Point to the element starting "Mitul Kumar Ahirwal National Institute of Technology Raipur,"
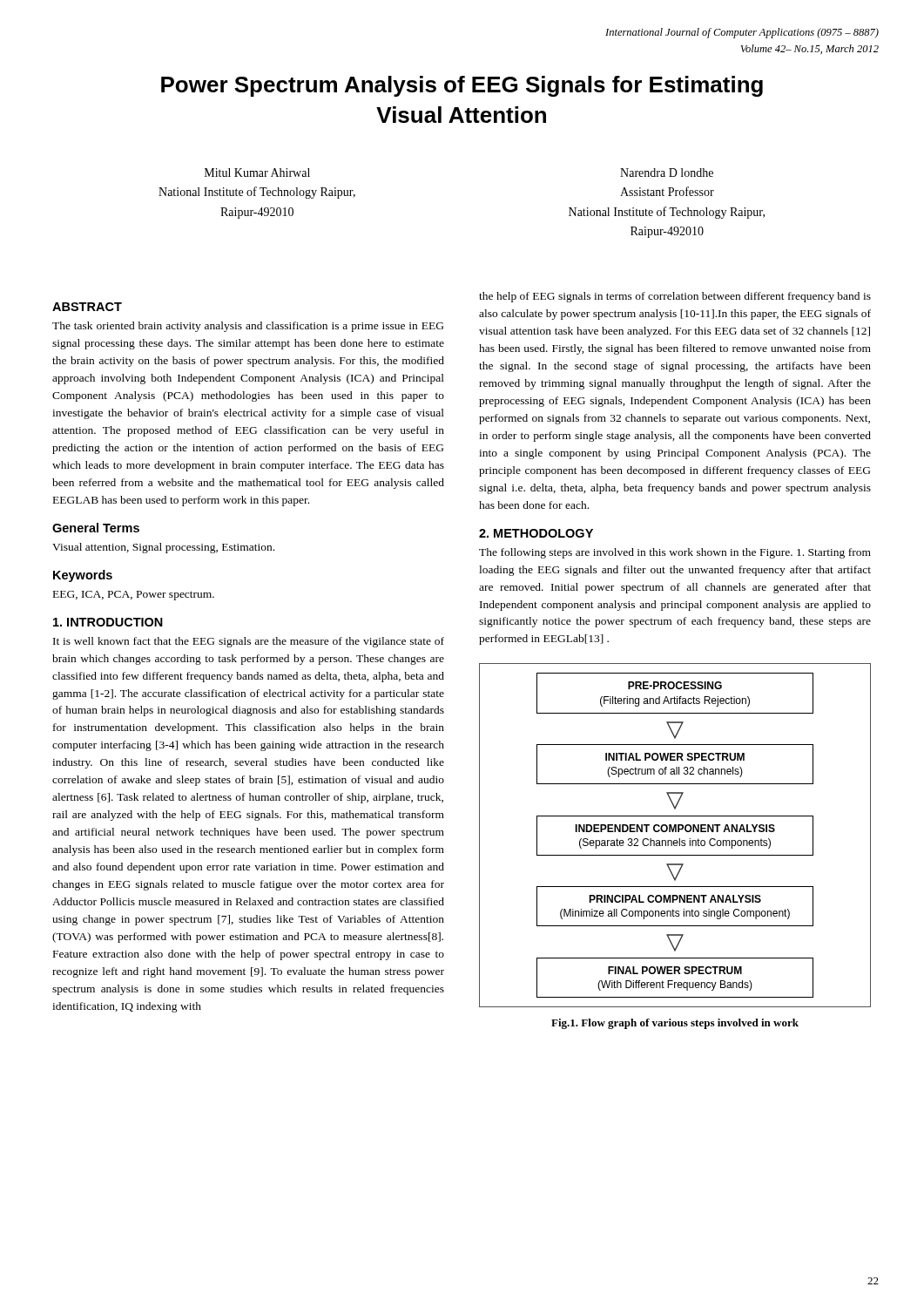Viewport: 924px width, 1307px height. 257,192
